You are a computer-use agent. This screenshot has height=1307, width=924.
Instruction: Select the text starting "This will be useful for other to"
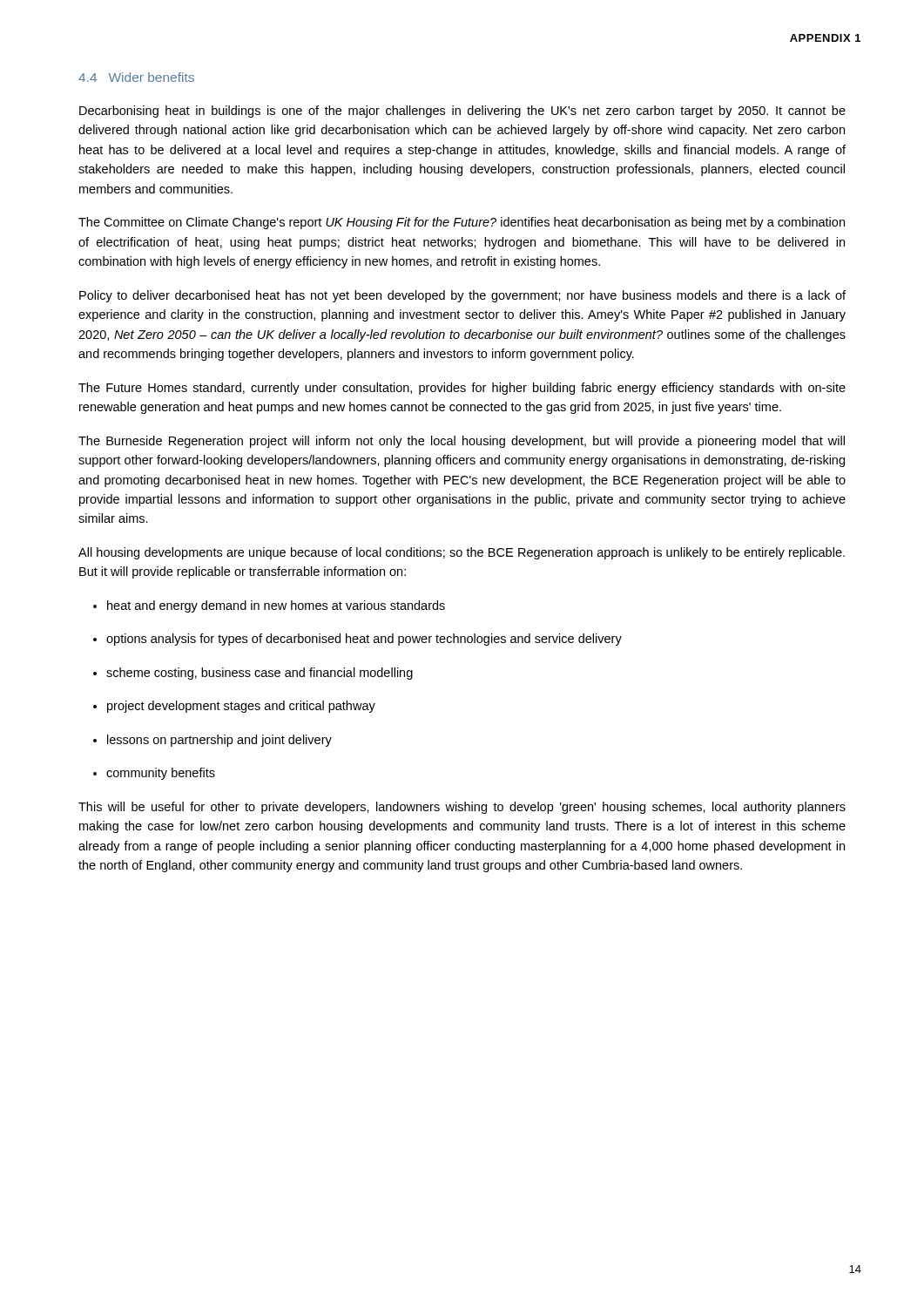tap(462, 836)
